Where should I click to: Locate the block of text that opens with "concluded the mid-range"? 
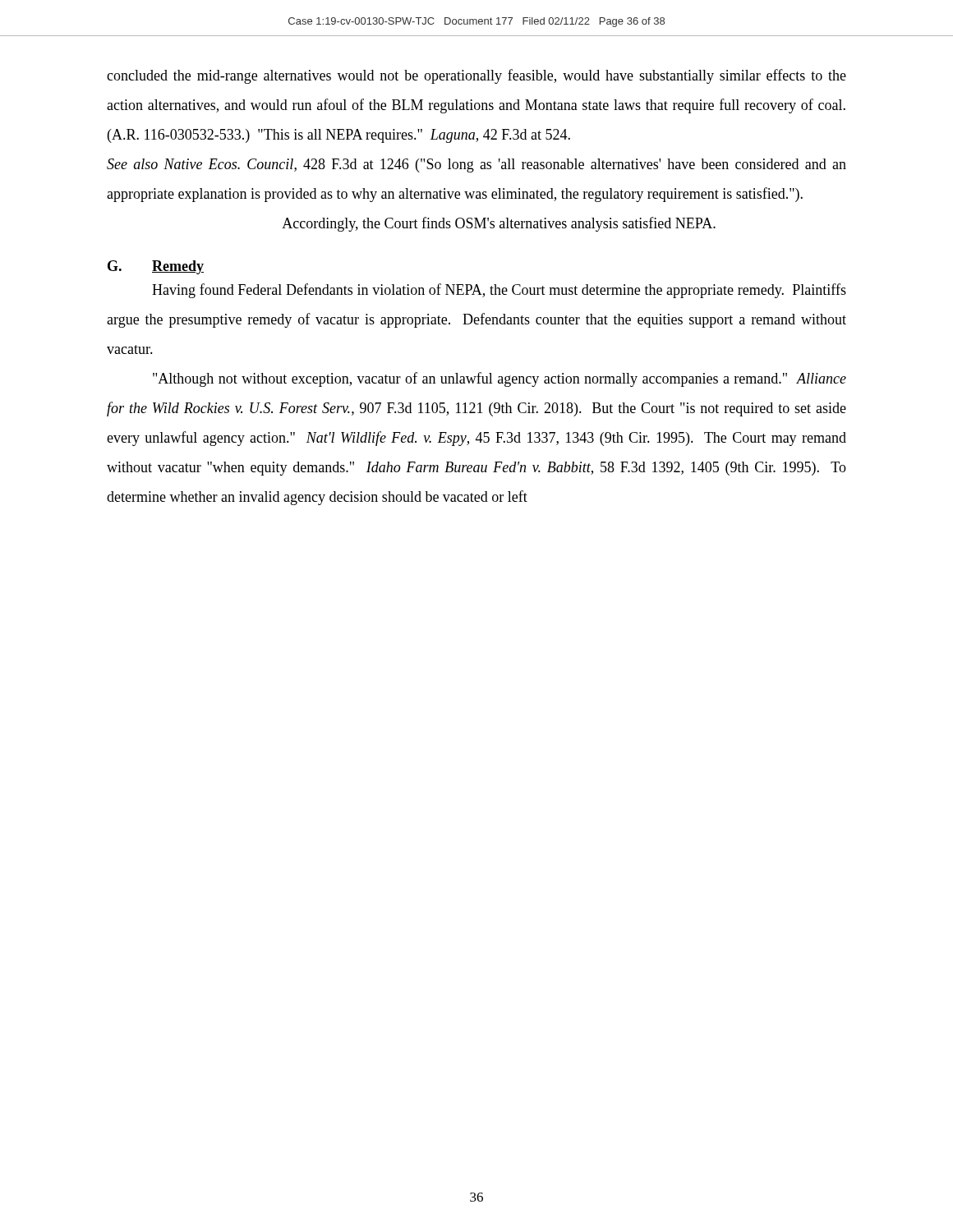pyautogui.click(x=476, y=135)
